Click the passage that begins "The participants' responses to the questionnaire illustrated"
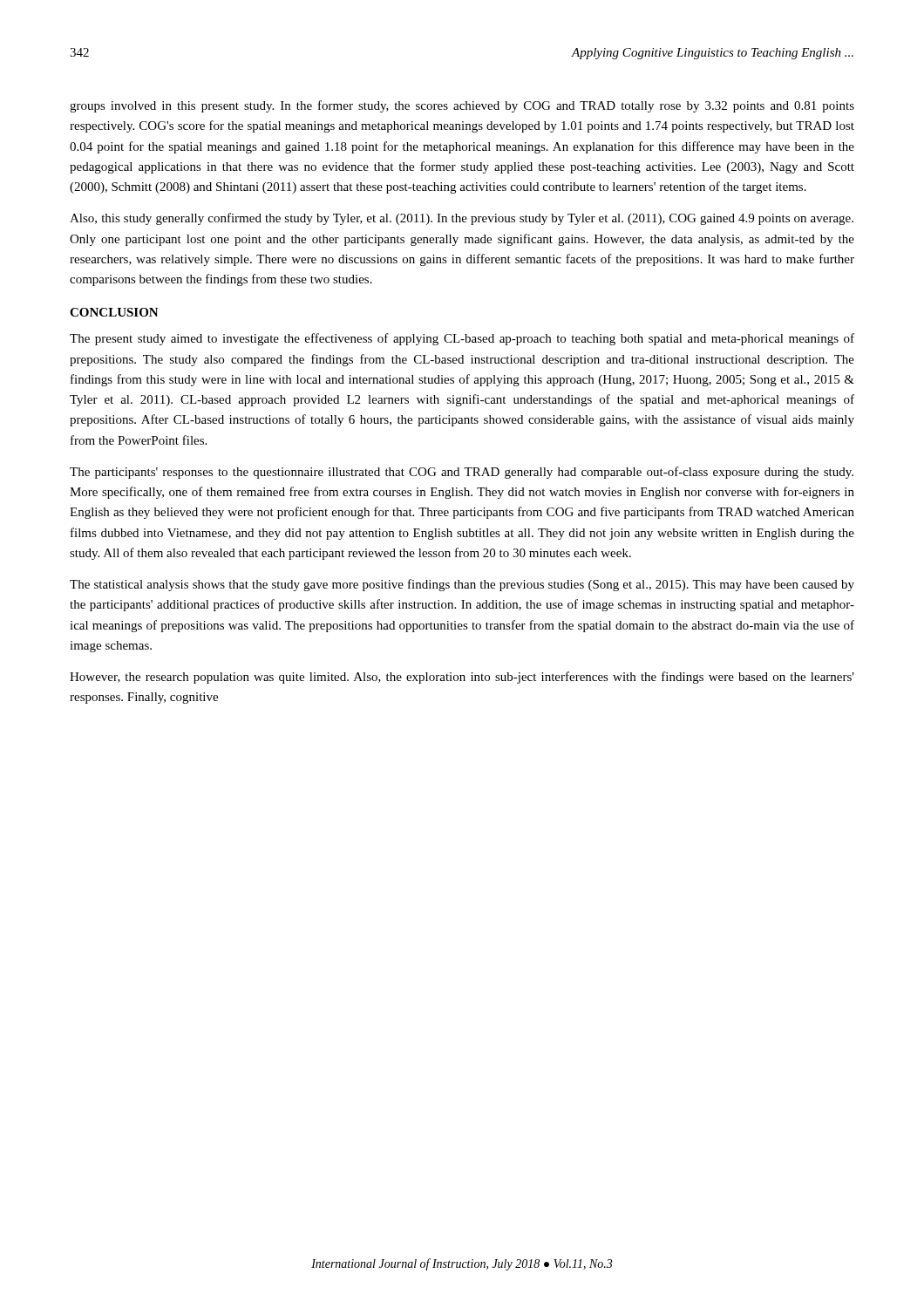This screenshot has width=924, height=1308. (462, 512)
